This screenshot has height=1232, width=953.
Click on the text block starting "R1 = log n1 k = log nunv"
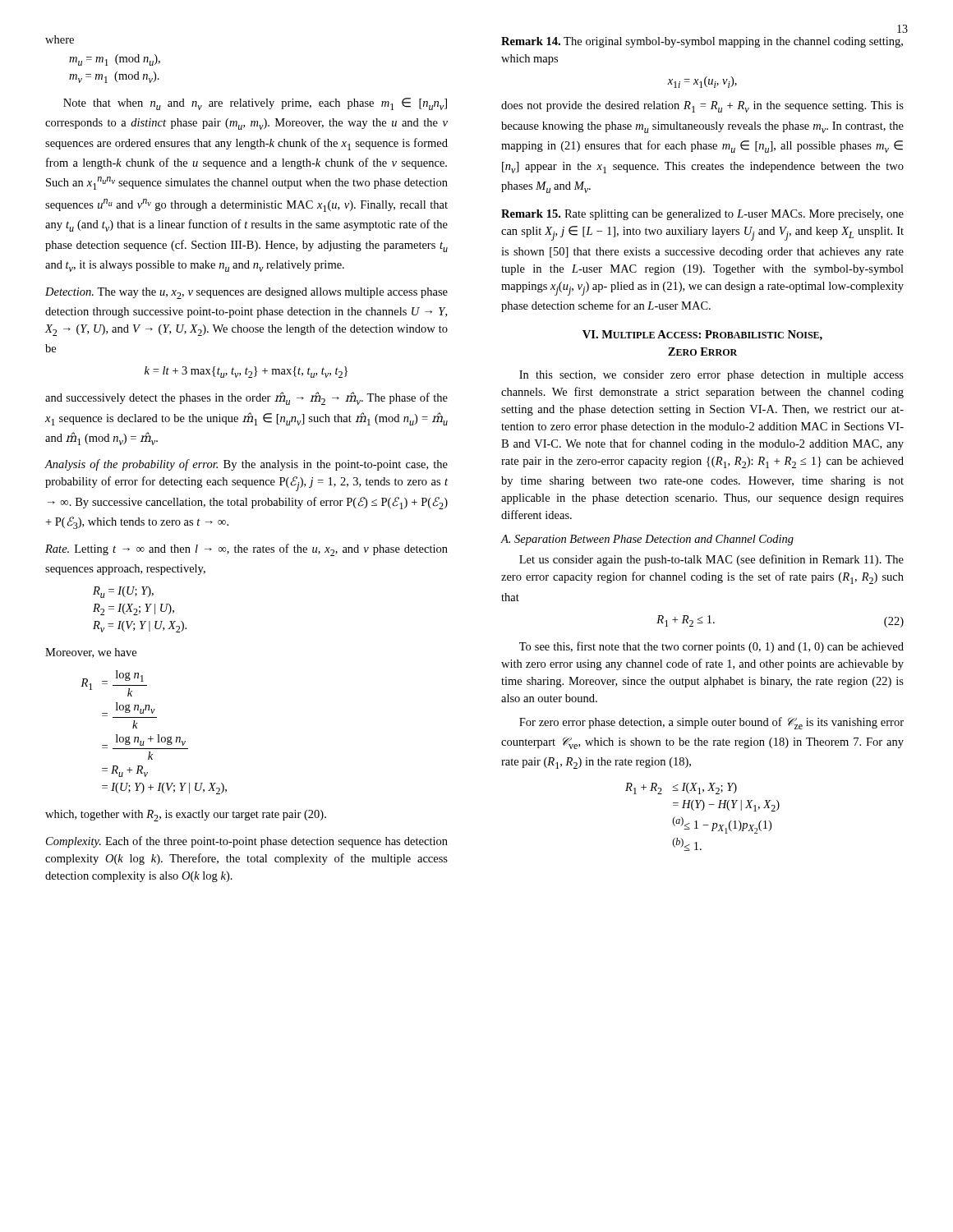point(154,733)
